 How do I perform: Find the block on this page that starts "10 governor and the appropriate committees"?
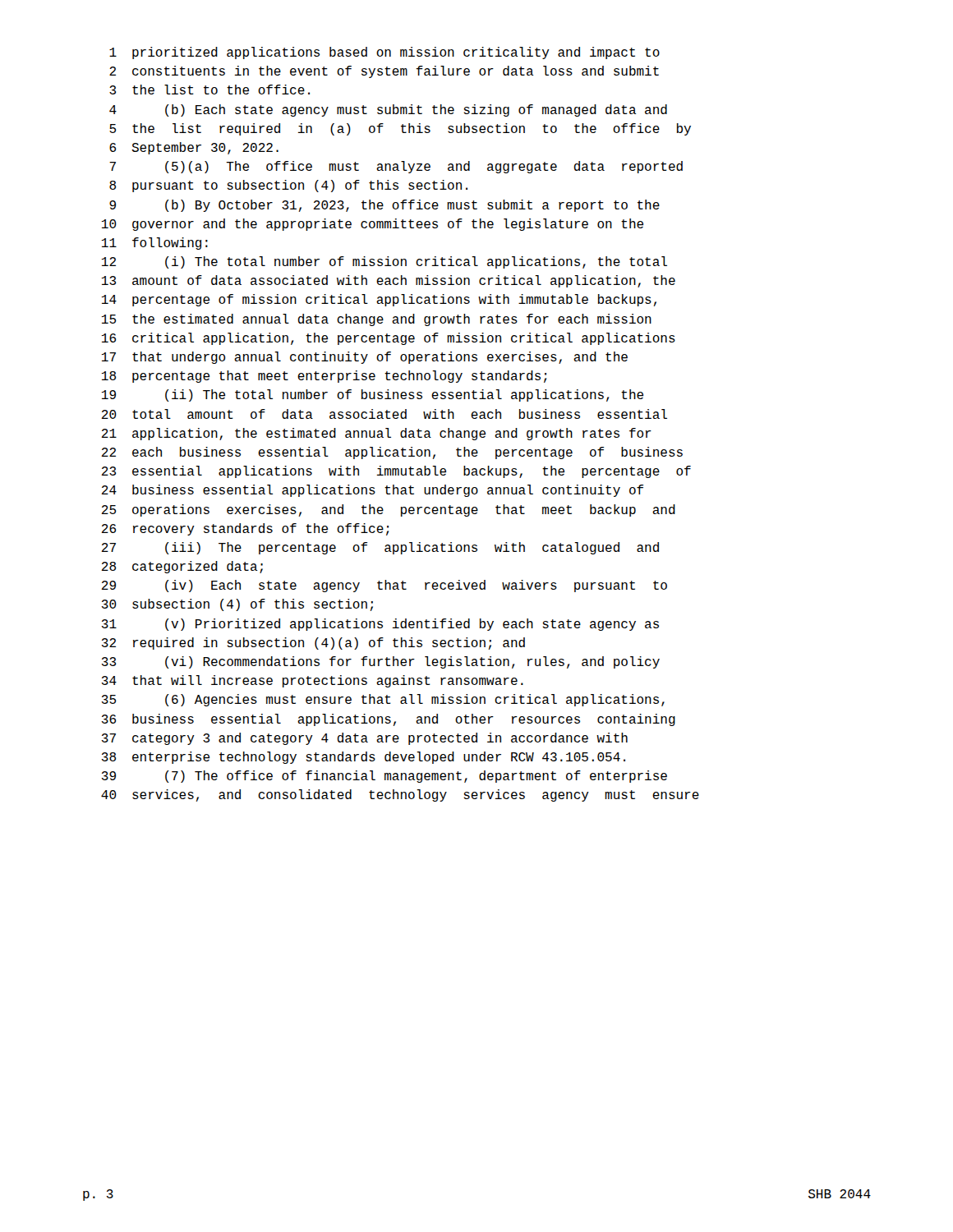pyautogui.click(x=476, y=225)
